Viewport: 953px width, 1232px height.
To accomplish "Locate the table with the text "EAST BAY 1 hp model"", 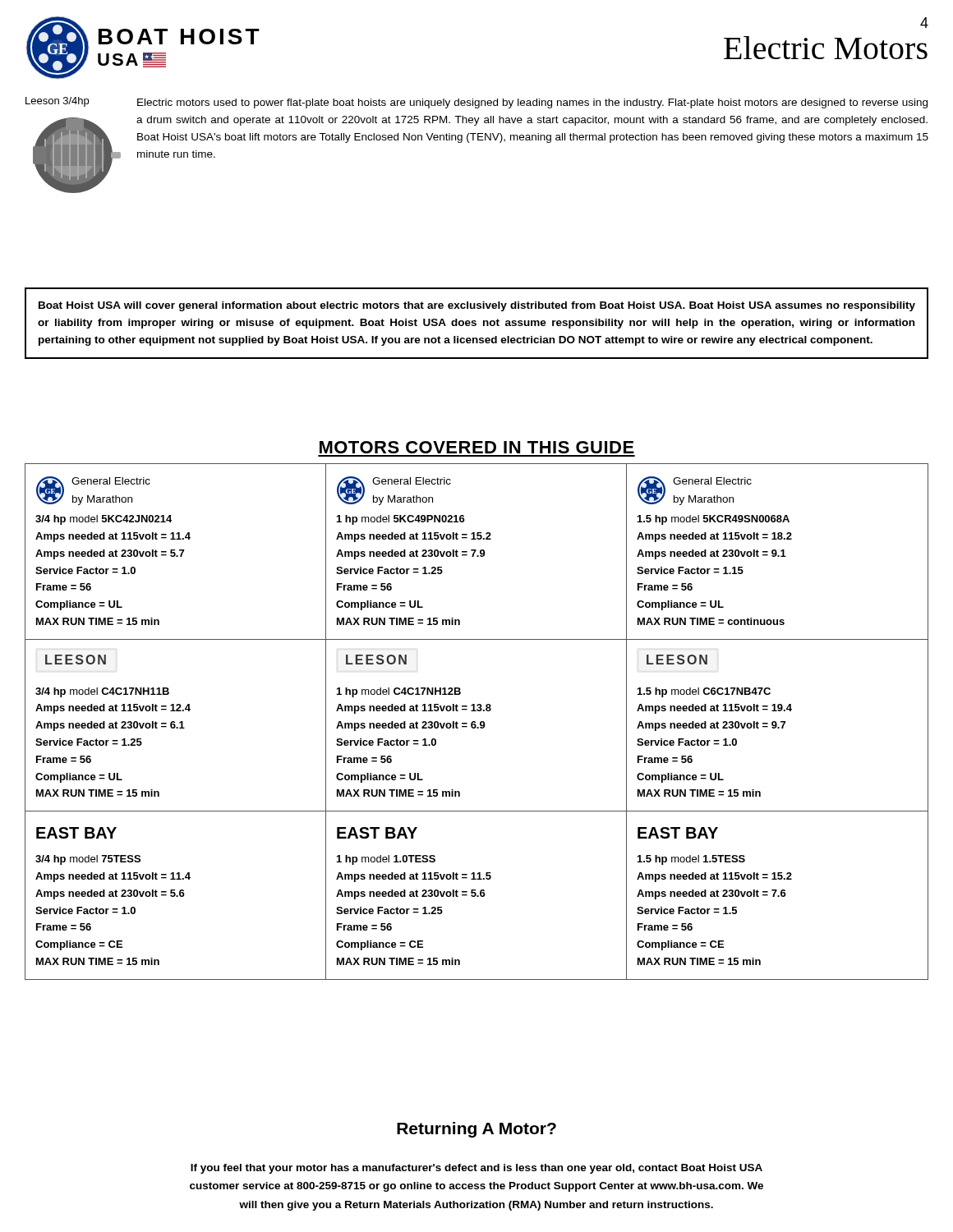I will coord(476,895).
